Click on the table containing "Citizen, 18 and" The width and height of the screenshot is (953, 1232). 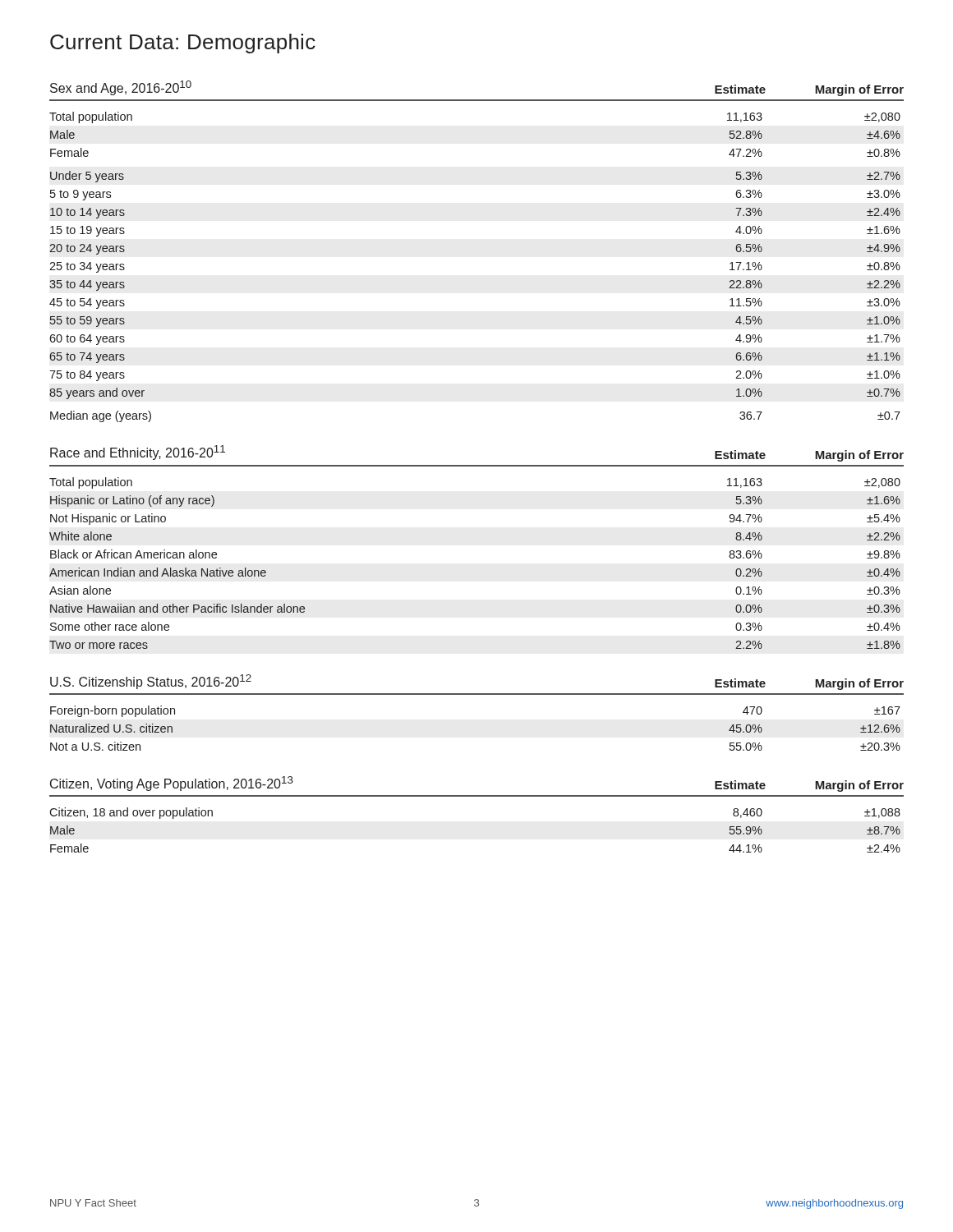coord(476,816)
